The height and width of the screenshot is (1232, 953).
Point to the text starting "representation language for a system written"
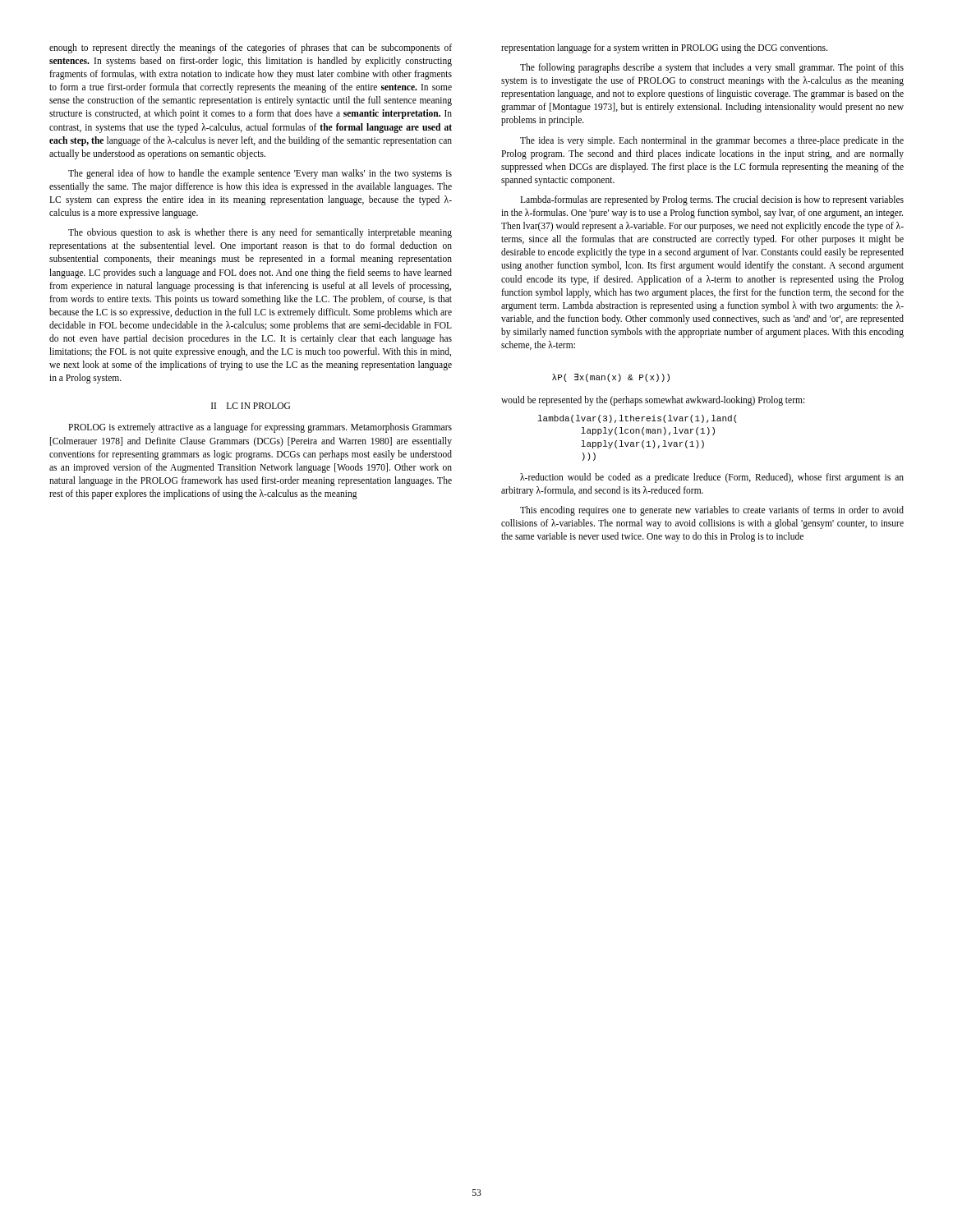tap(665, 48)
